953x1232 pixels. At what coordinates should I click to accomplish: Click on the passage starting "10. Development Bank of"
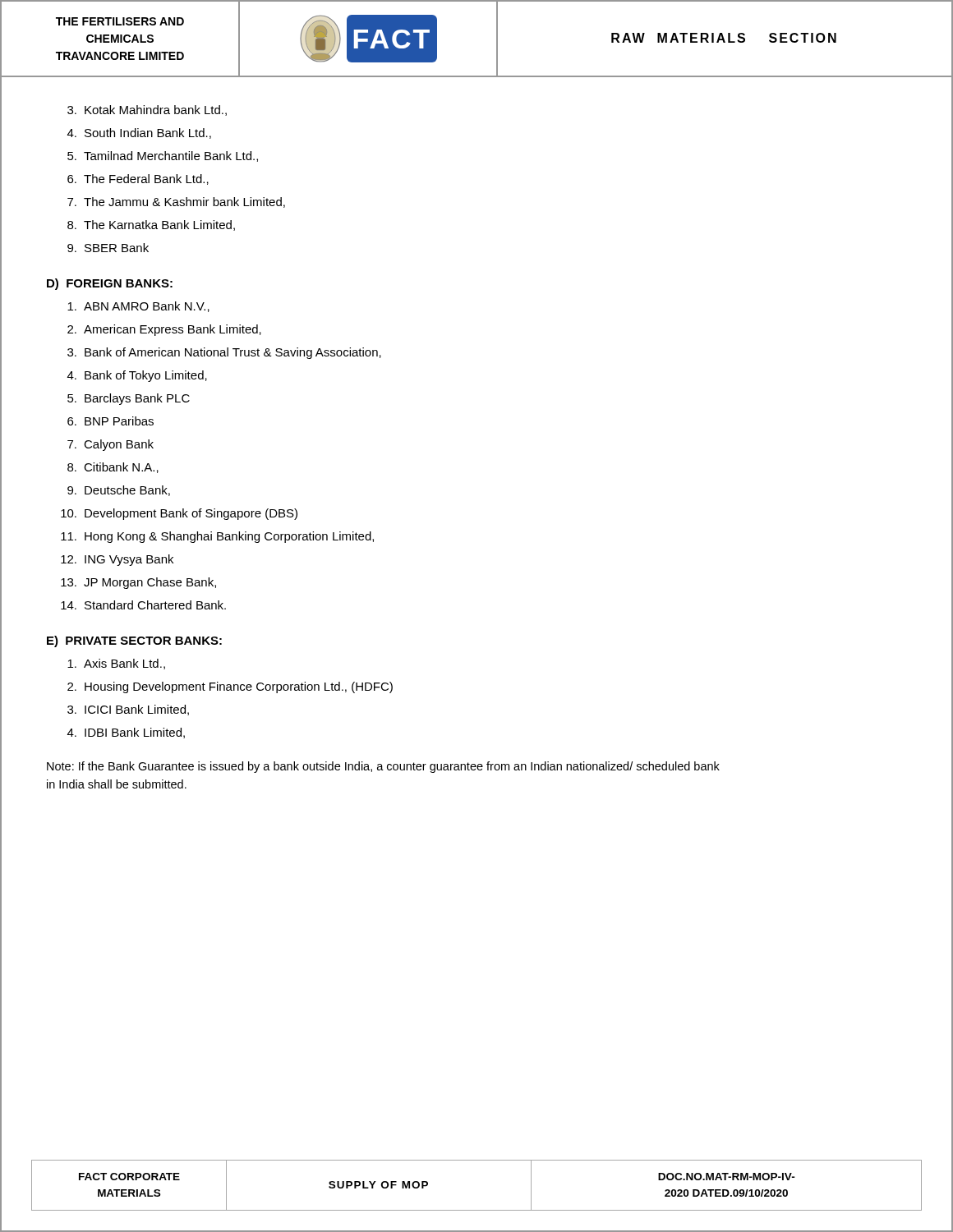172,513
